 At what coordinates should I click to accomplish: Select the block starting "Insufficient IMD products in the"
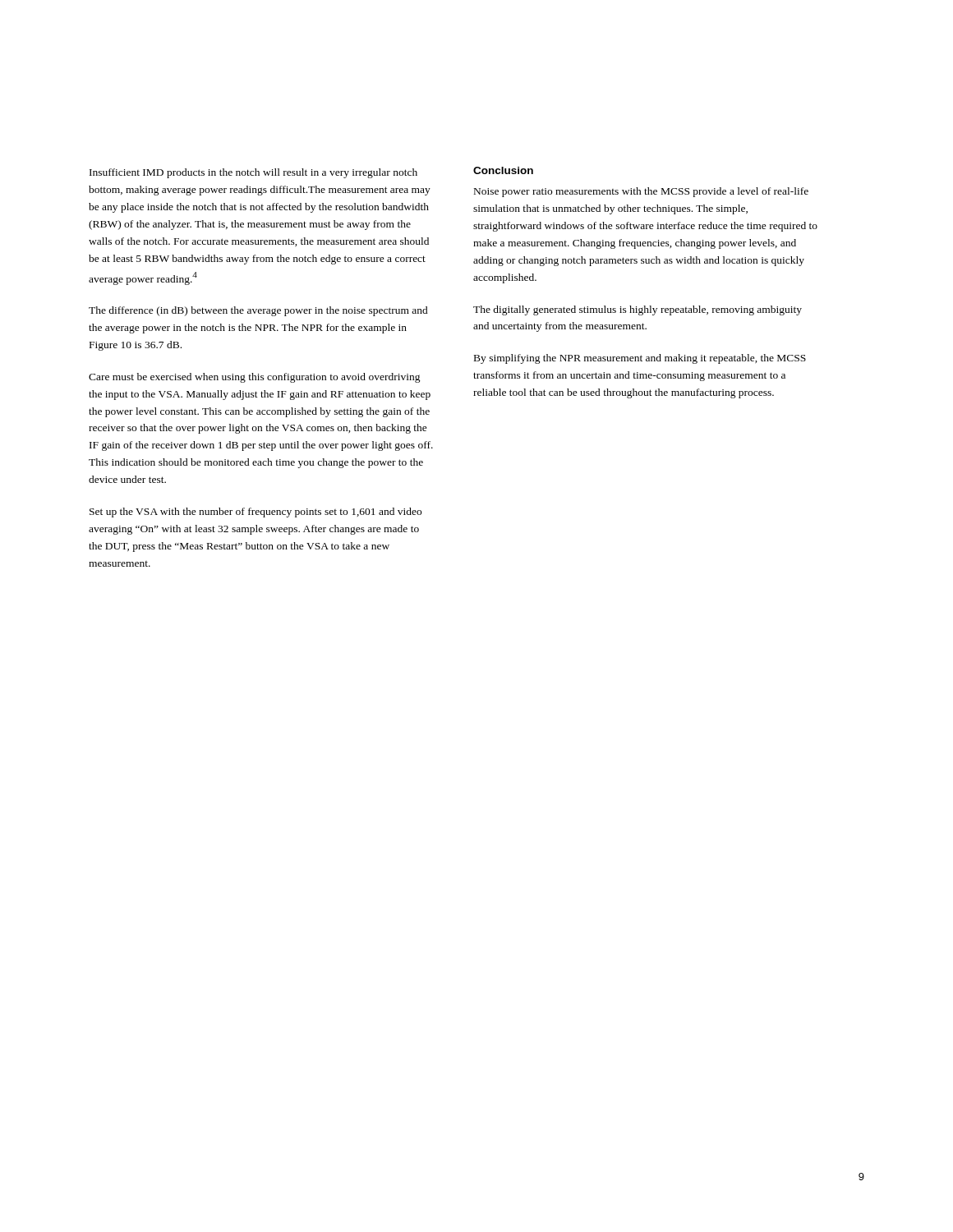[x=260, y=225]
